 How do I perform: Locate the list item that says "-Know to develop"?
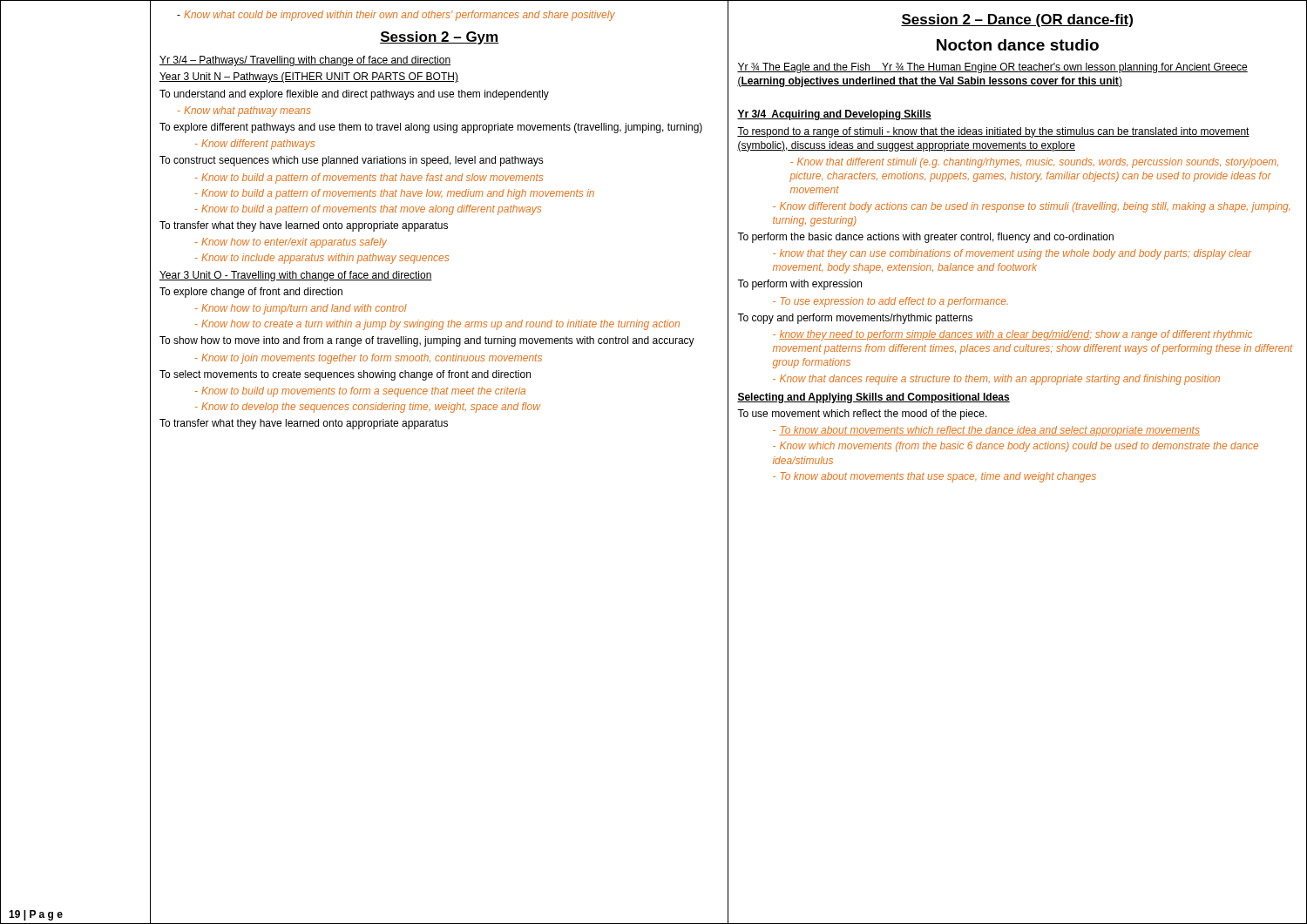(x=367, y=407)
